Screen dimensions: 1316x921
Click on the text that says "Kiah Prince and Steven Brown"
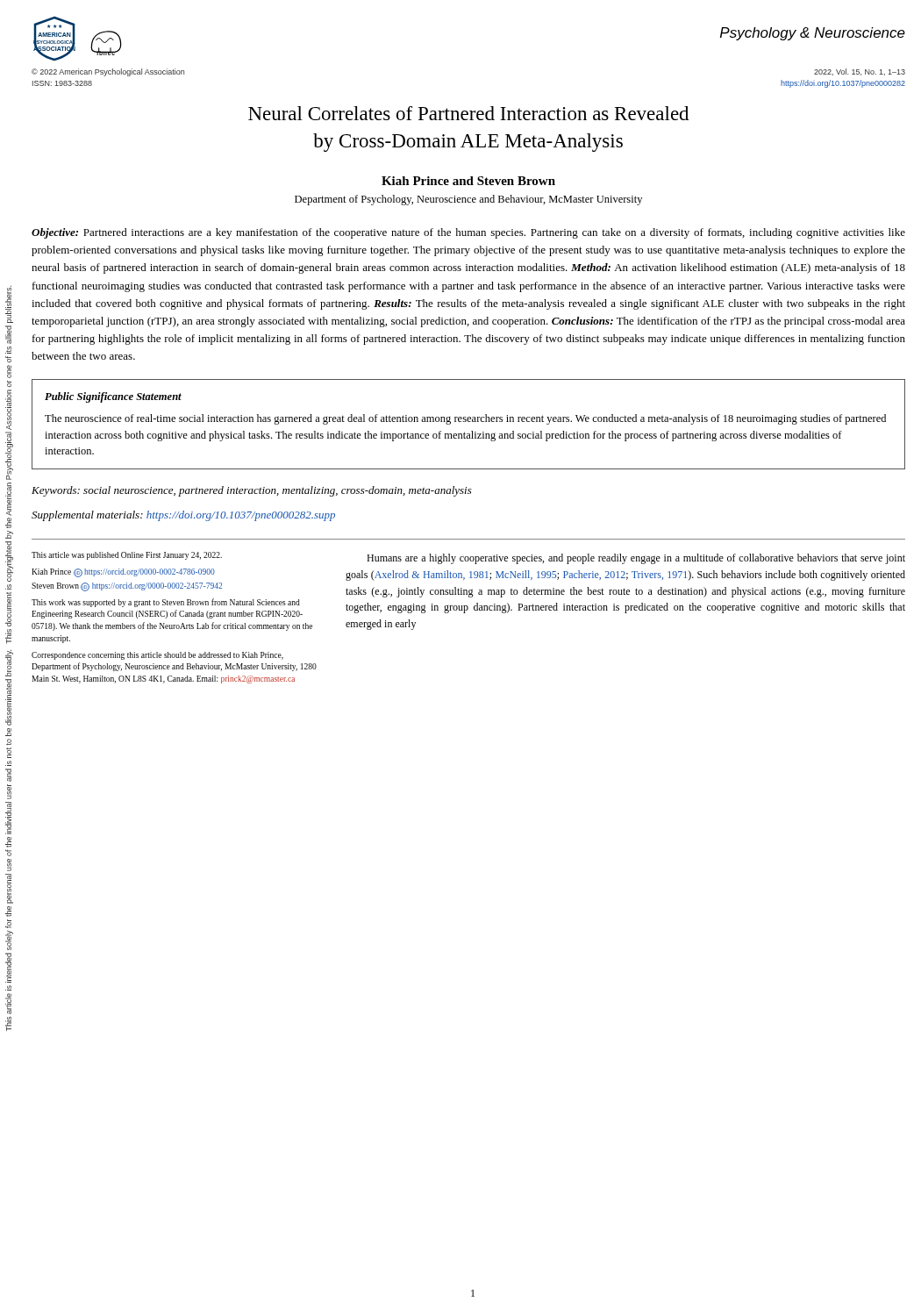468,181
